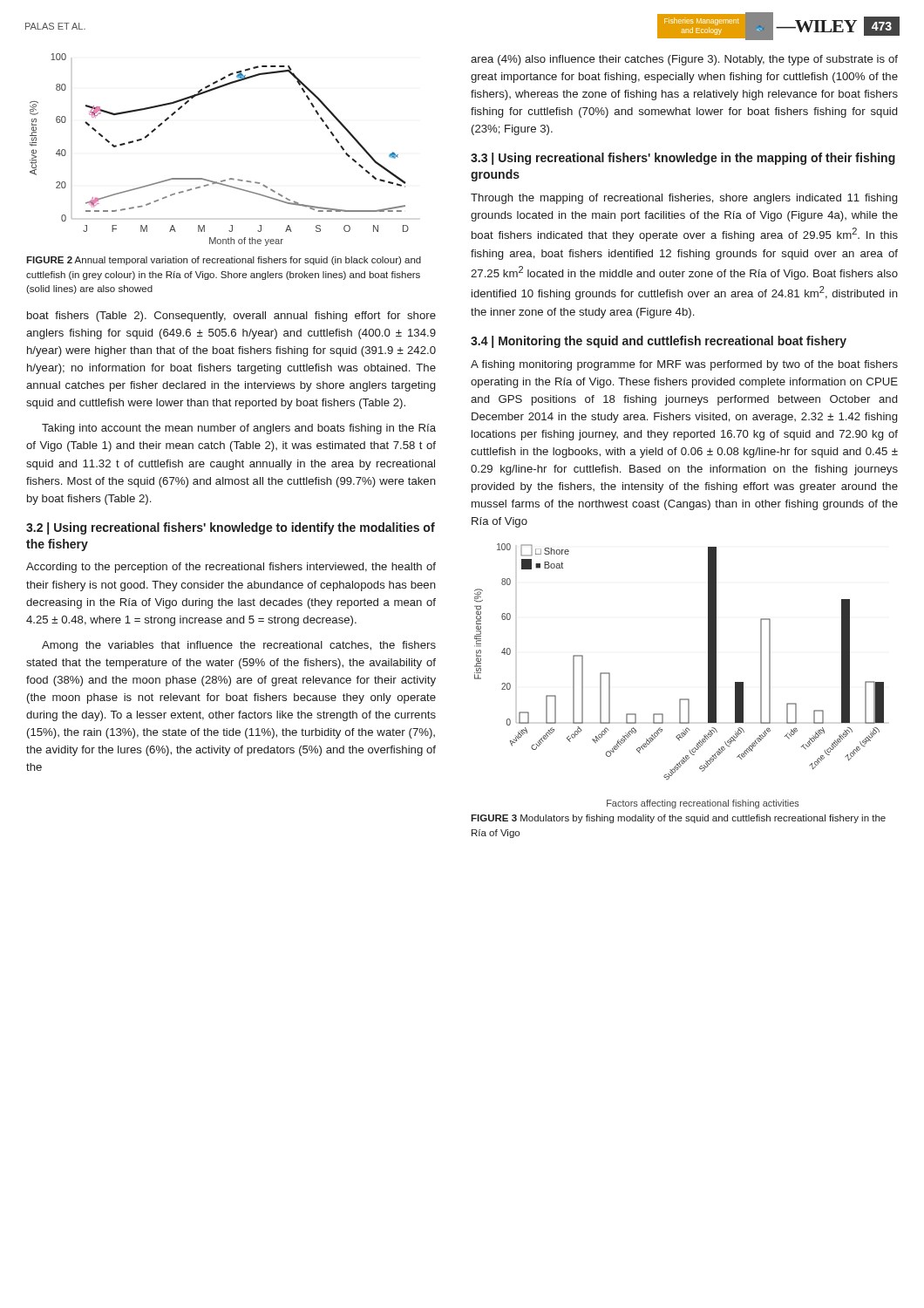Click on the text block containing "Through the mapping of recreational fisheries,"
Screen dimensions: 1308x924
[684, 255]
